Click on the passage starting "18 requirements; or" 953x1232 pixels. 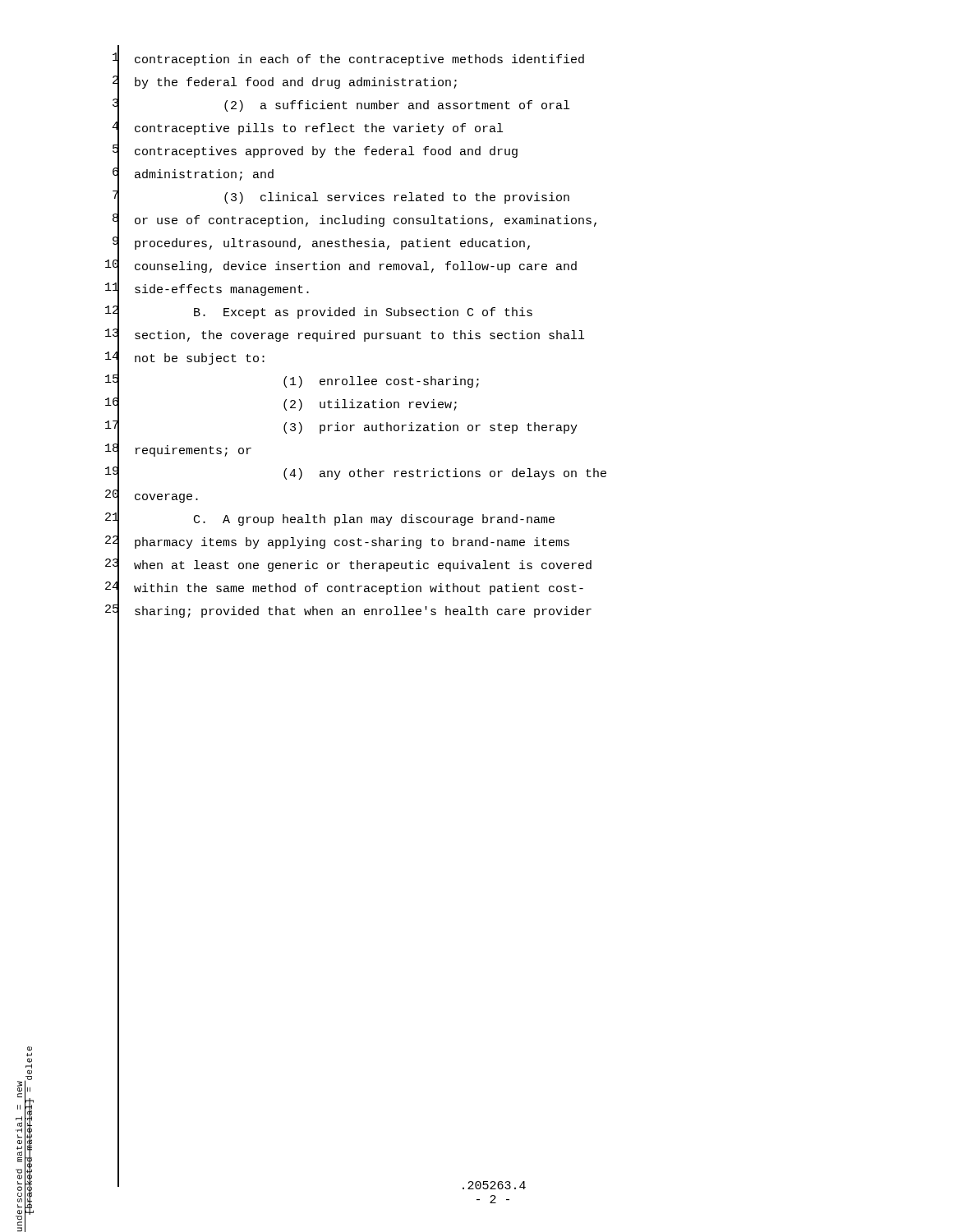click(x=178, y=451)
